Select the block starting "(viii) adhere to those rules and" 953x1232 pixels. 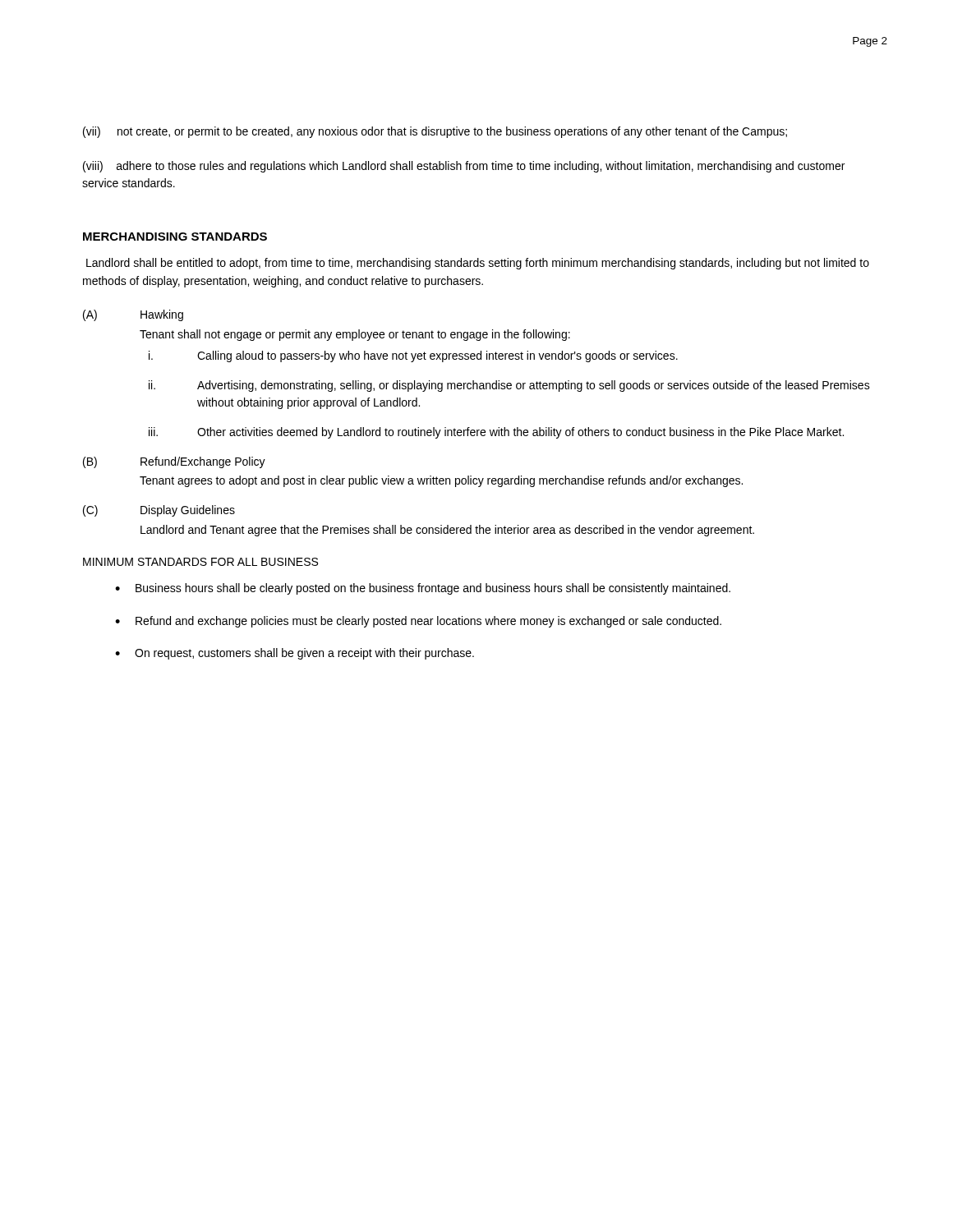coord(463,175)
